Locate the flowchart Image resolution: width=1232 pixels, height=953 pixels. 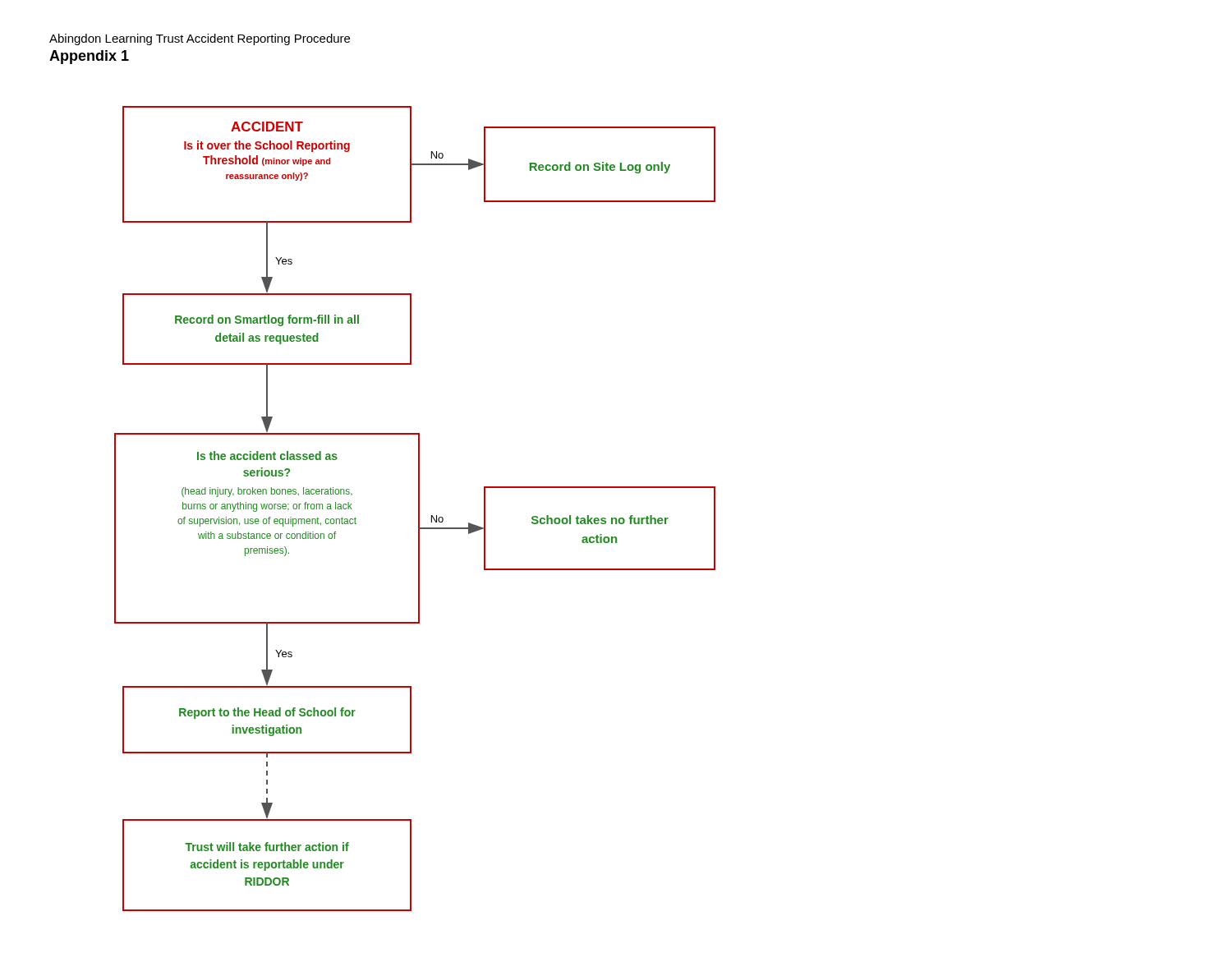coord(616,509)
